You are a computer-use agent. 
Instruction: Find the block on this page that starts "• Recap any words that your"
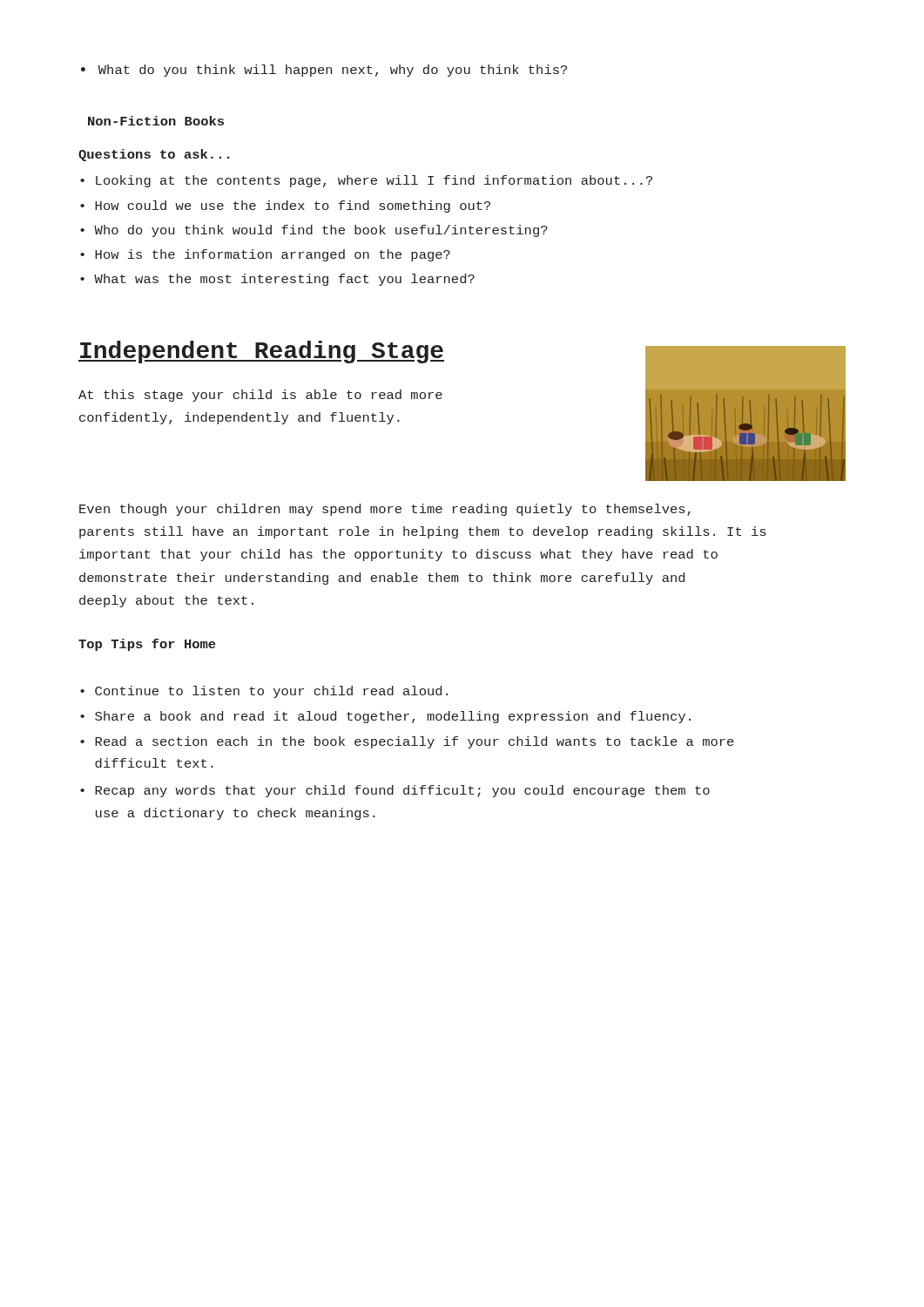(x=394, y=802)
